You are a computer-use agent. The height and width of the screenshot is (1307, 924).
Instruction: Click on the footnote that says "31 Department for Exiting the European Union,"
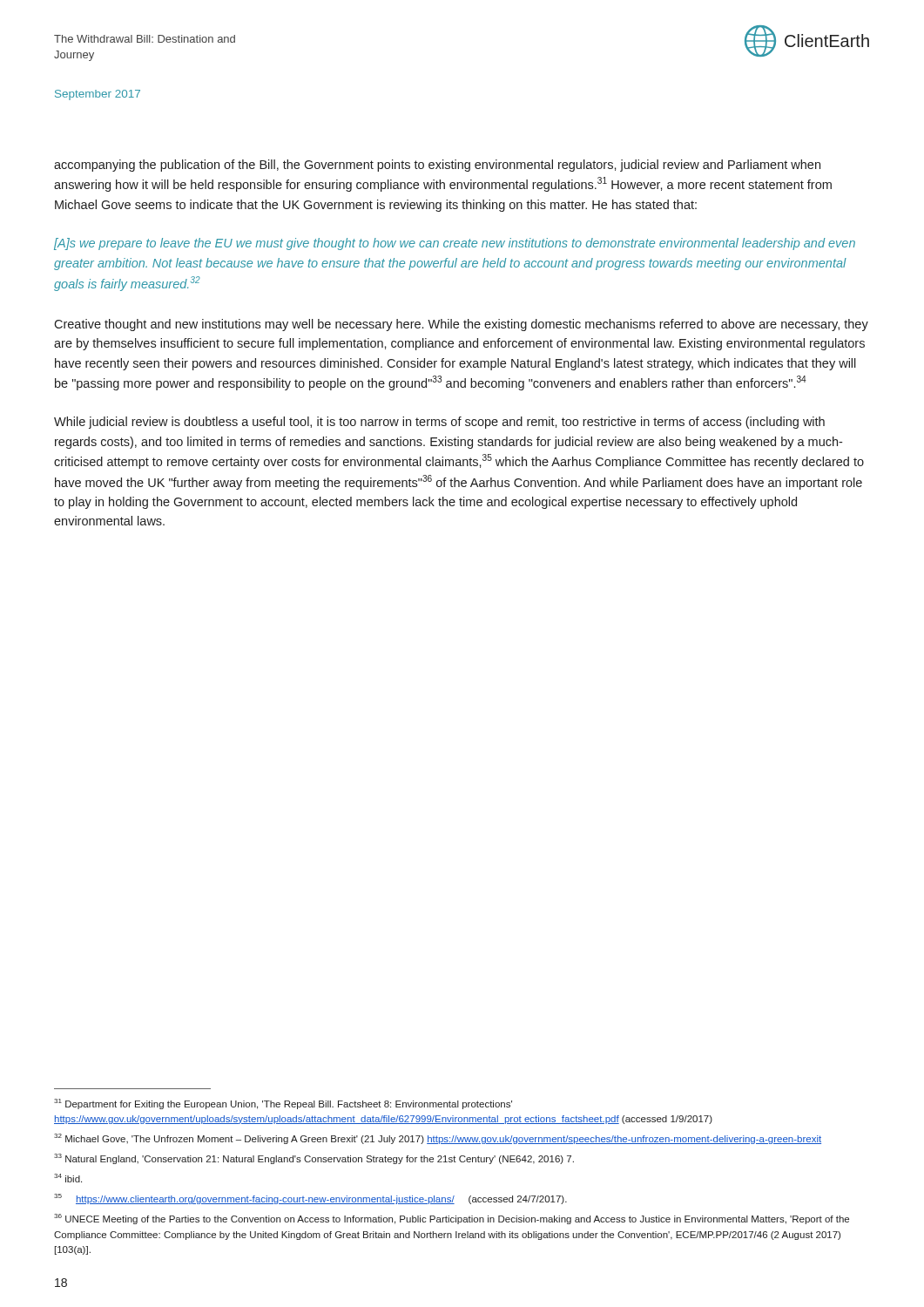point(383,1110)
